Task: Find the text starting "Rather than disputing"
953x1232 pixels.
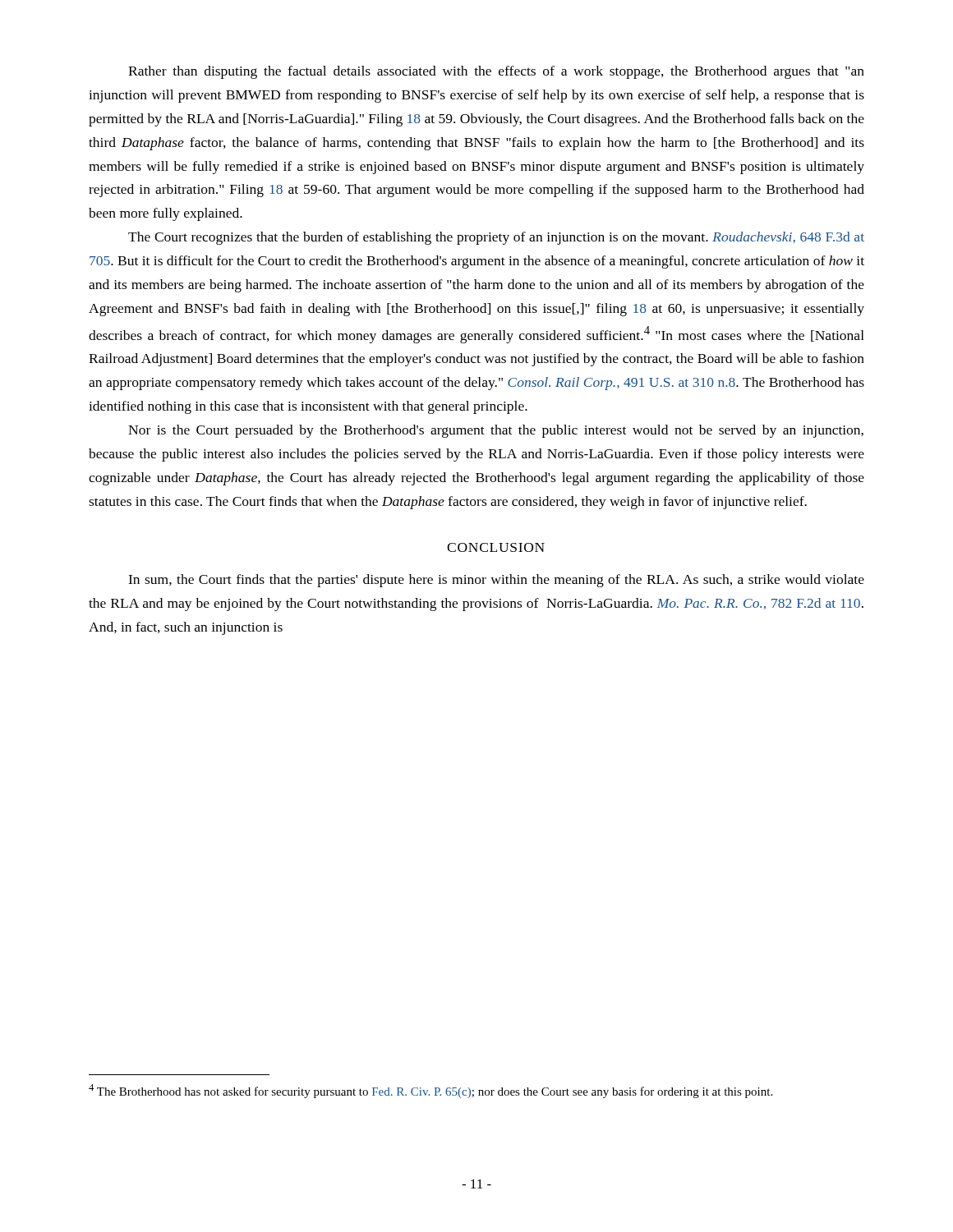Action: [476, 142]
